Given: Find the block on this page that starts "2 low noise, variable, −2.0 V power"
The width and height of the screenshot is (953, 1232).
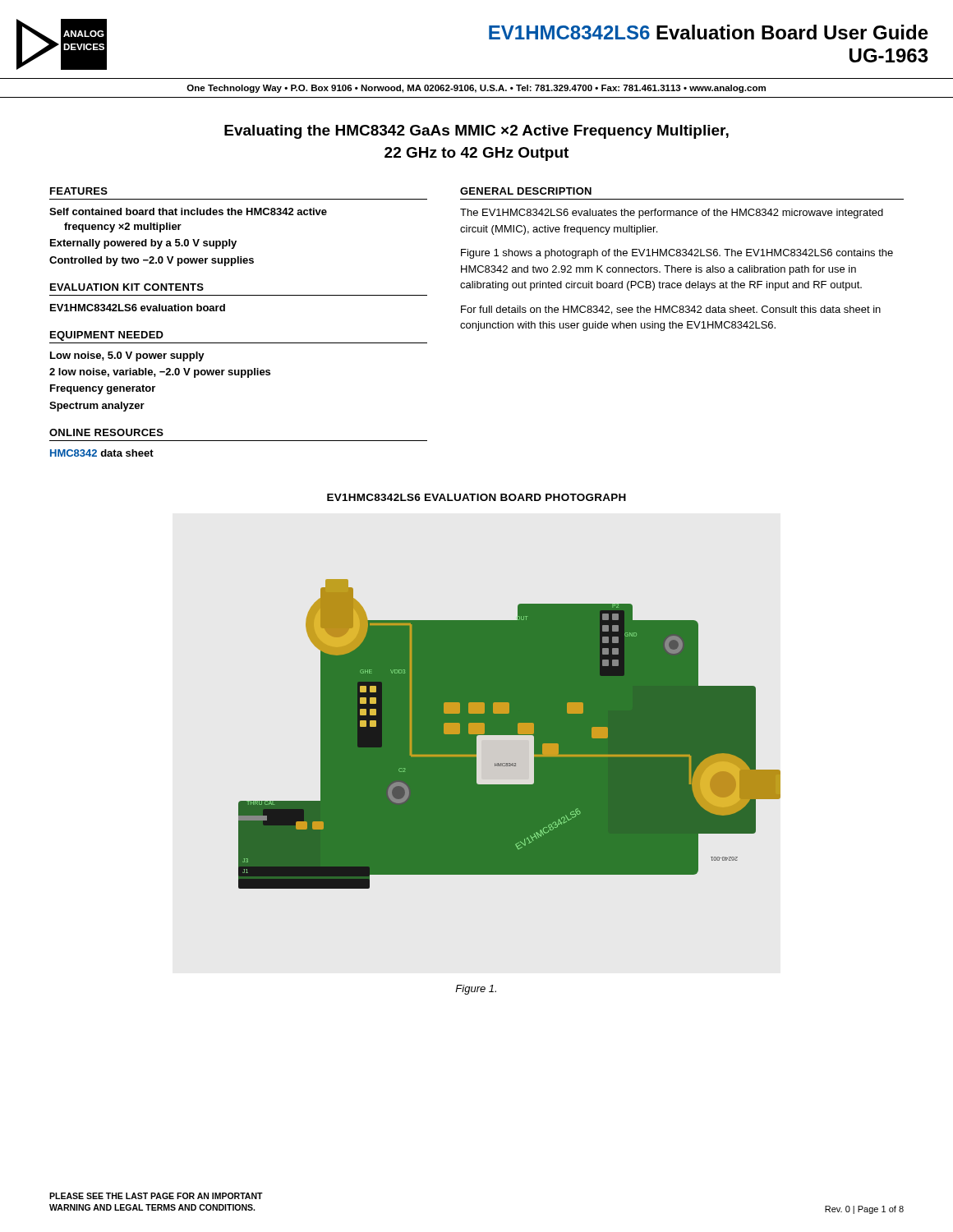Looking at the screenshot, I should click(160, 372).
